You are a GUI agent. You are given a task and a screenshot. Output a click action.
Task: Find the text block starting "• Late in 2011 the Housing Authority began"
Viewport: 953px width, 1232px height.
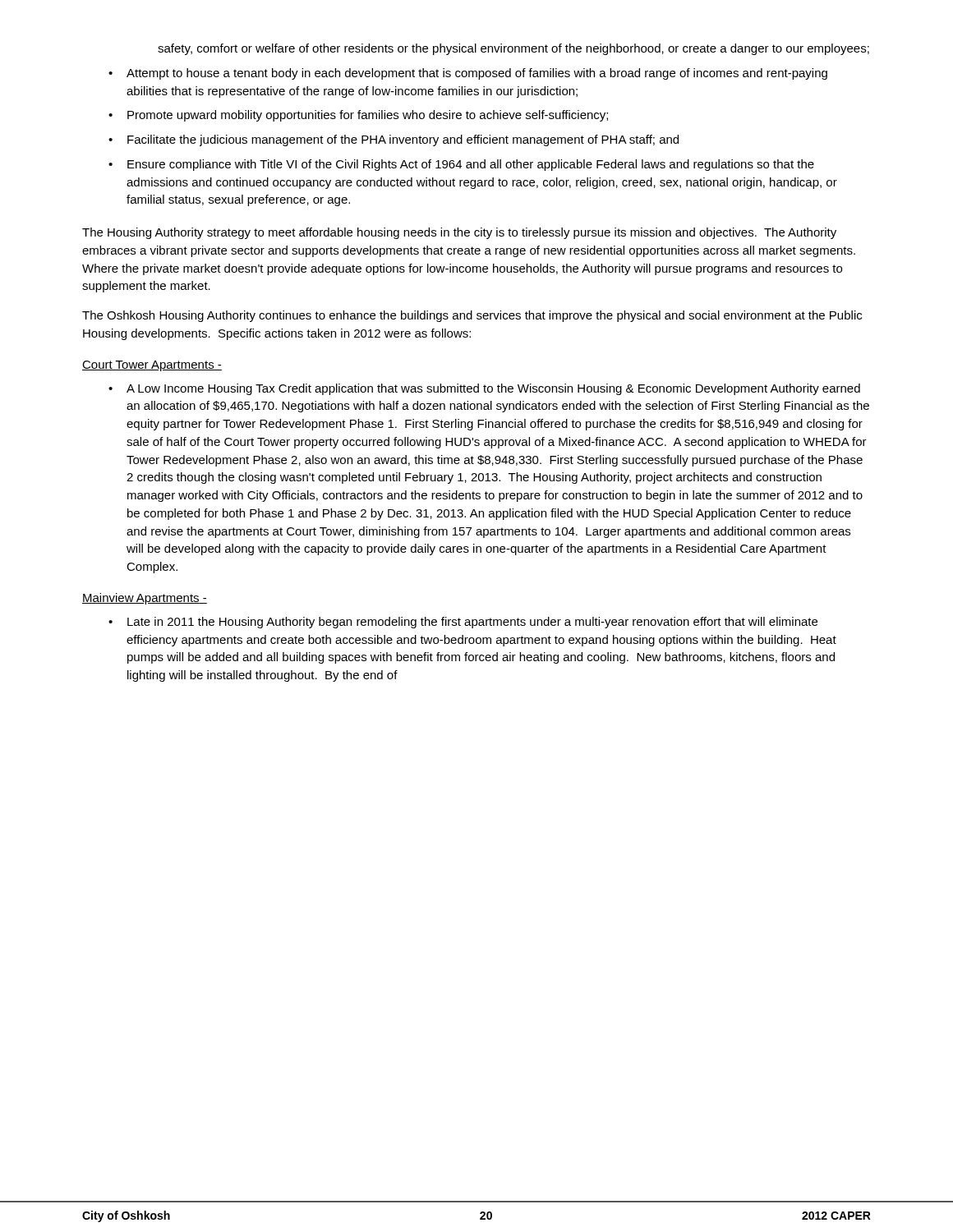pos(490,648)
